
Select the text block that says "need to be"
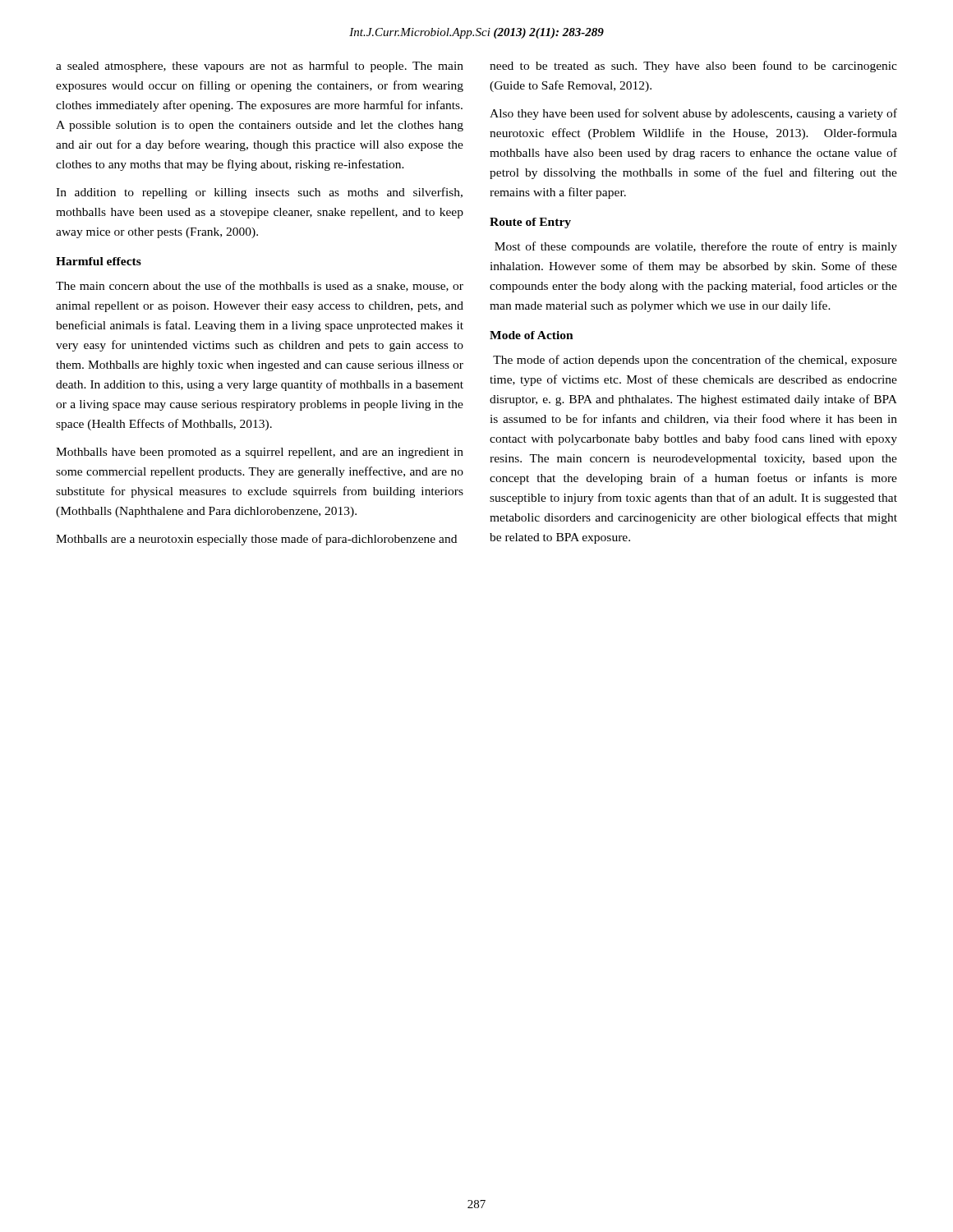coord(693,76)
